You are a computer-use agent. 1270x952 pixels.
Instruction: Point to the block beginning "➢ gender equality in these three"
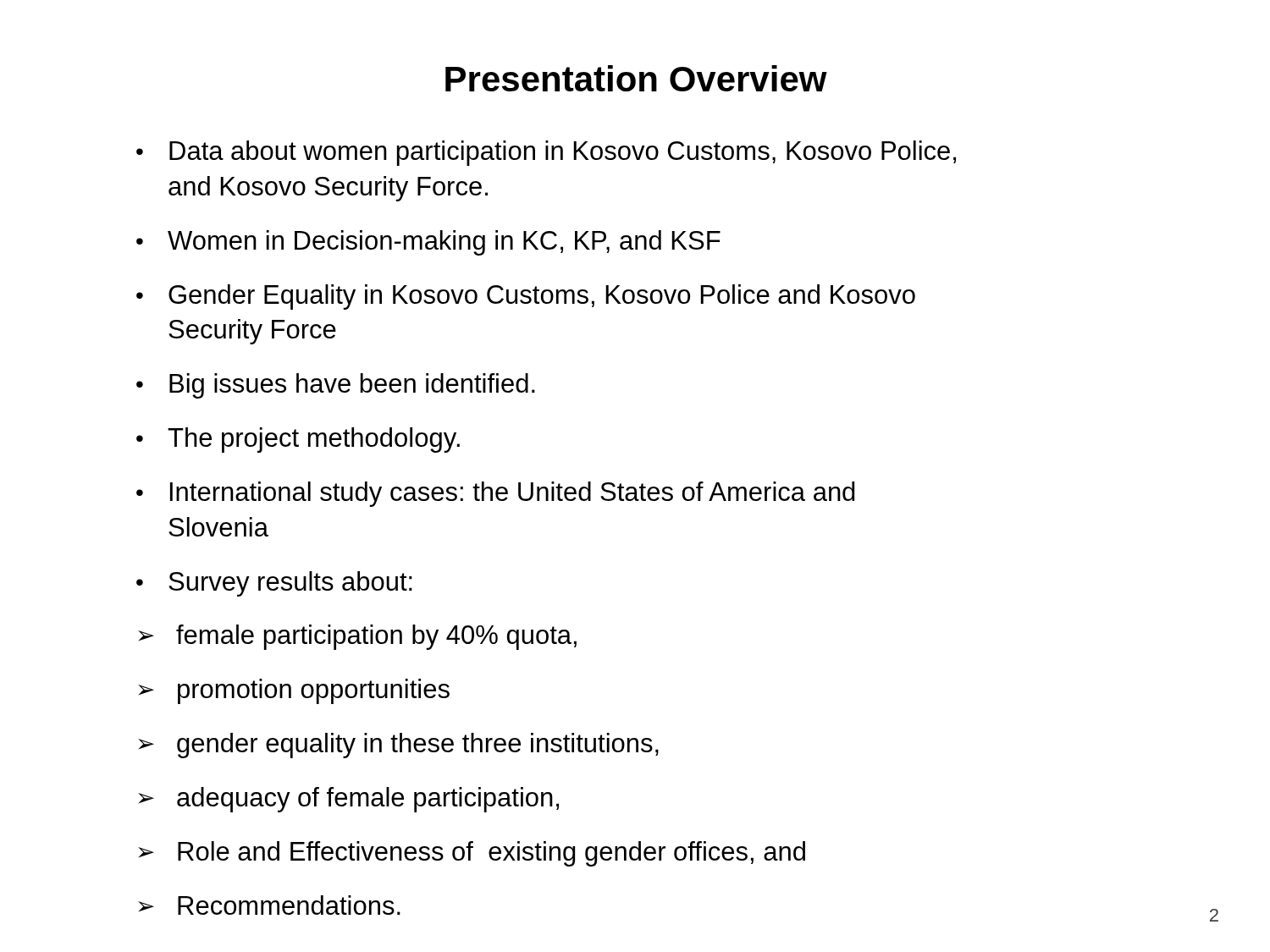pos(652,744)
